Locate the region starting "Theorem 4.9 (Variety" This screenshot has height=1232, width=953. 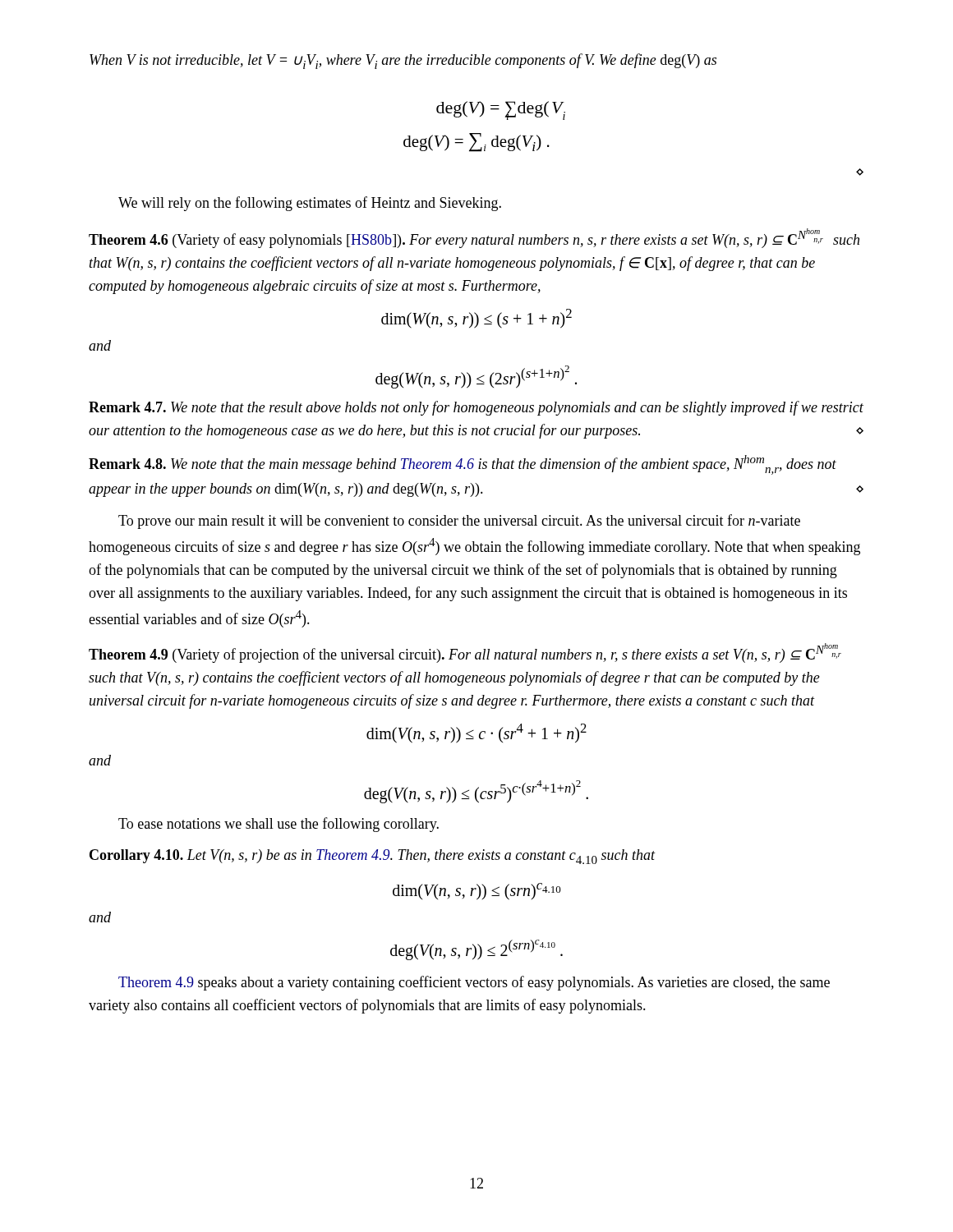(x=468, y=675)
